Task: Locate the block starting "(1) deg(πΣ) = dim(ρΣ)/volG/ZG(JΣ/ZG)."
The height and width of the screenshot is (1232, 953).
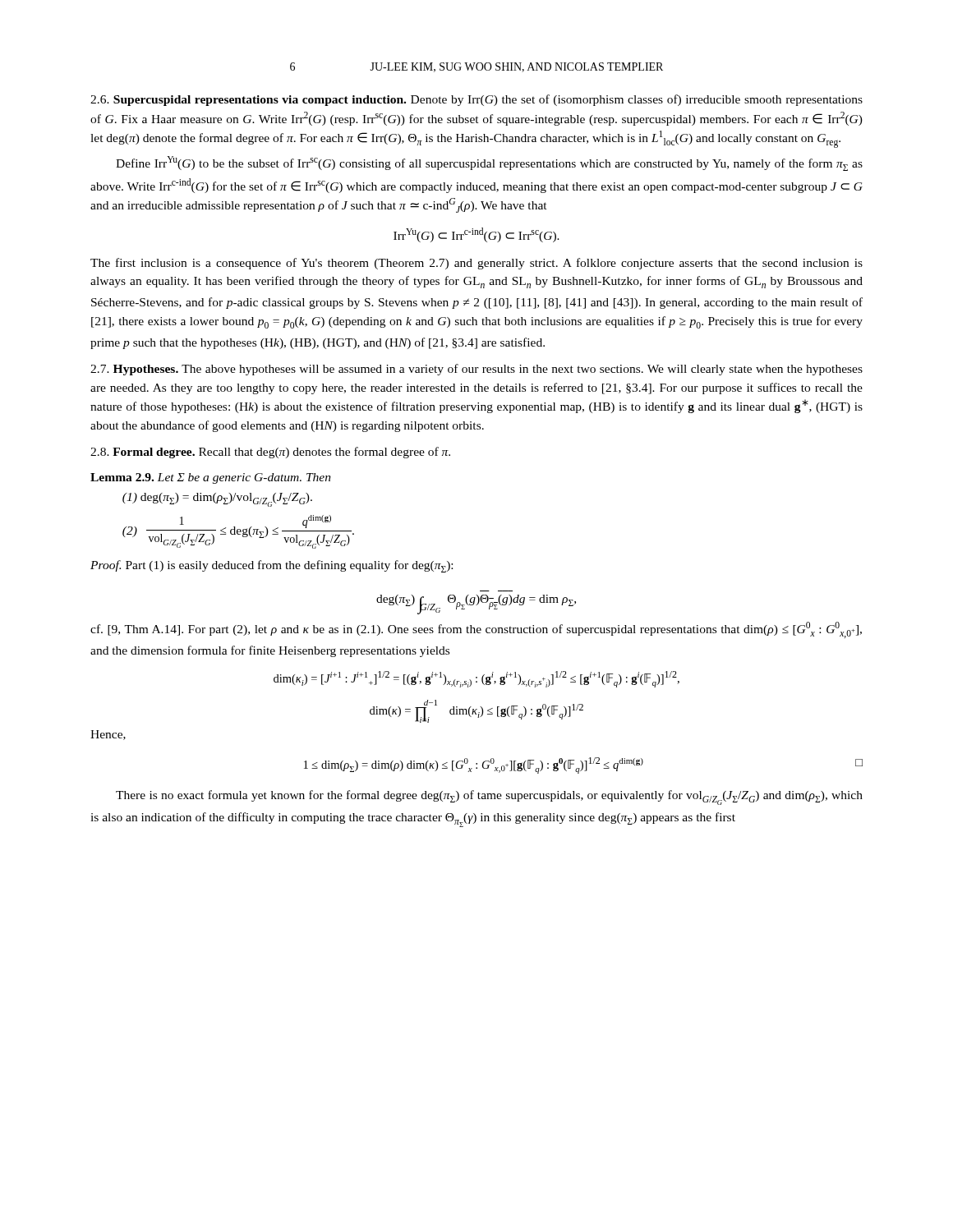Action: [217, 500]
